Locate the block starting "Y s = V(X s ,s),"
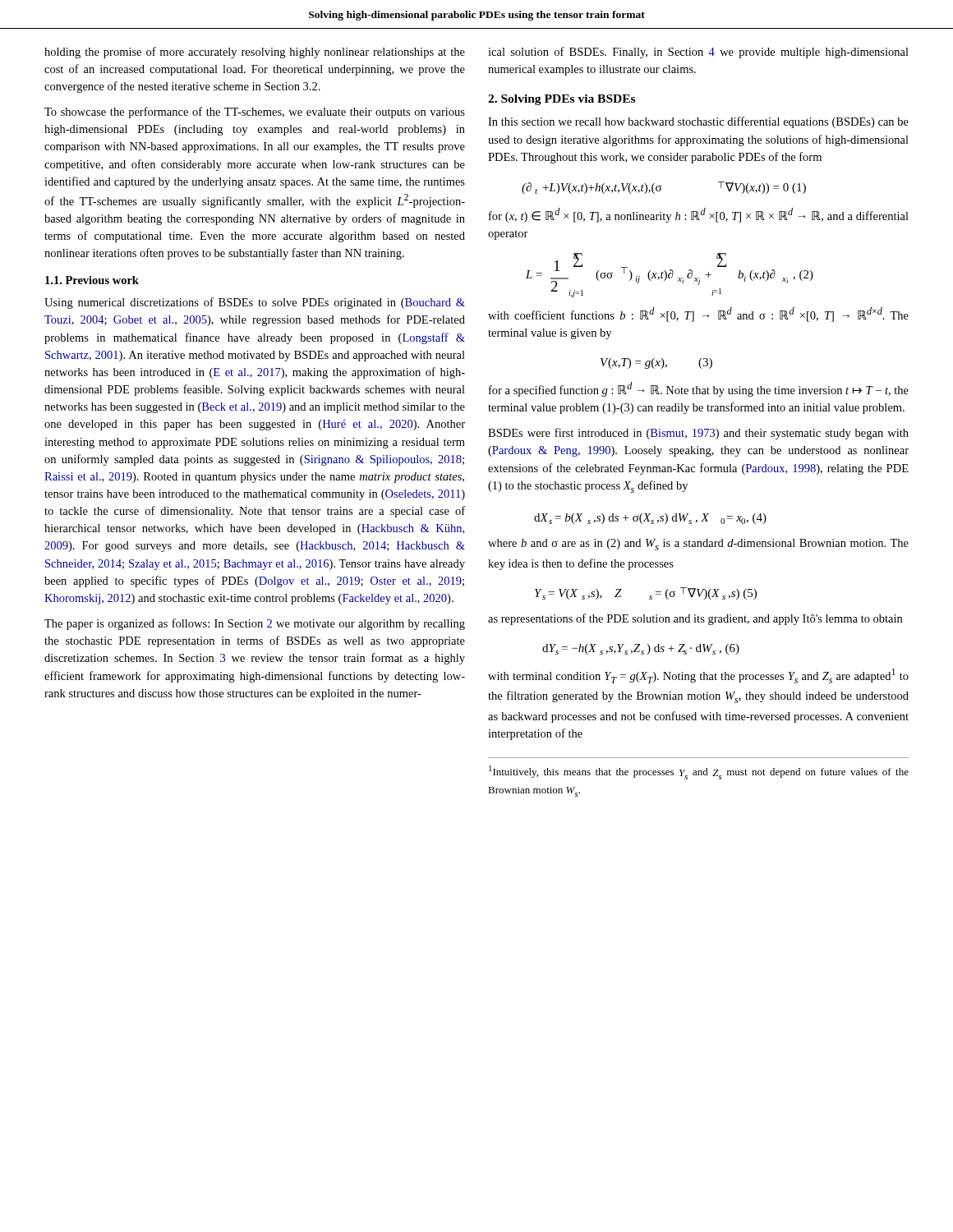The width and height of the screenshot is (953, 1232). 698,592
